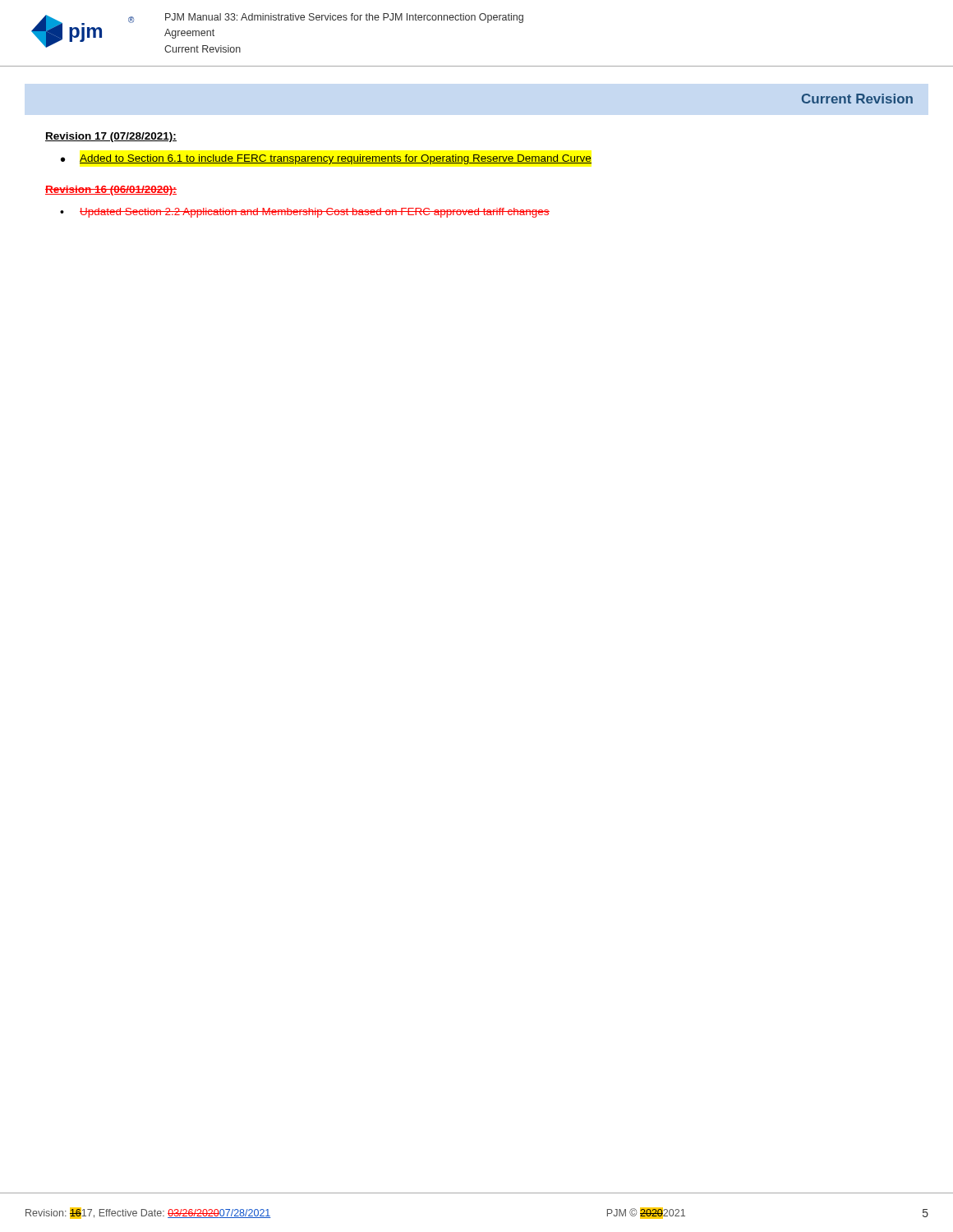Find the text starting "• Added to Section 6.1 to"
Viewport: 953px width, 1232px height.
(x=326, y=159)
